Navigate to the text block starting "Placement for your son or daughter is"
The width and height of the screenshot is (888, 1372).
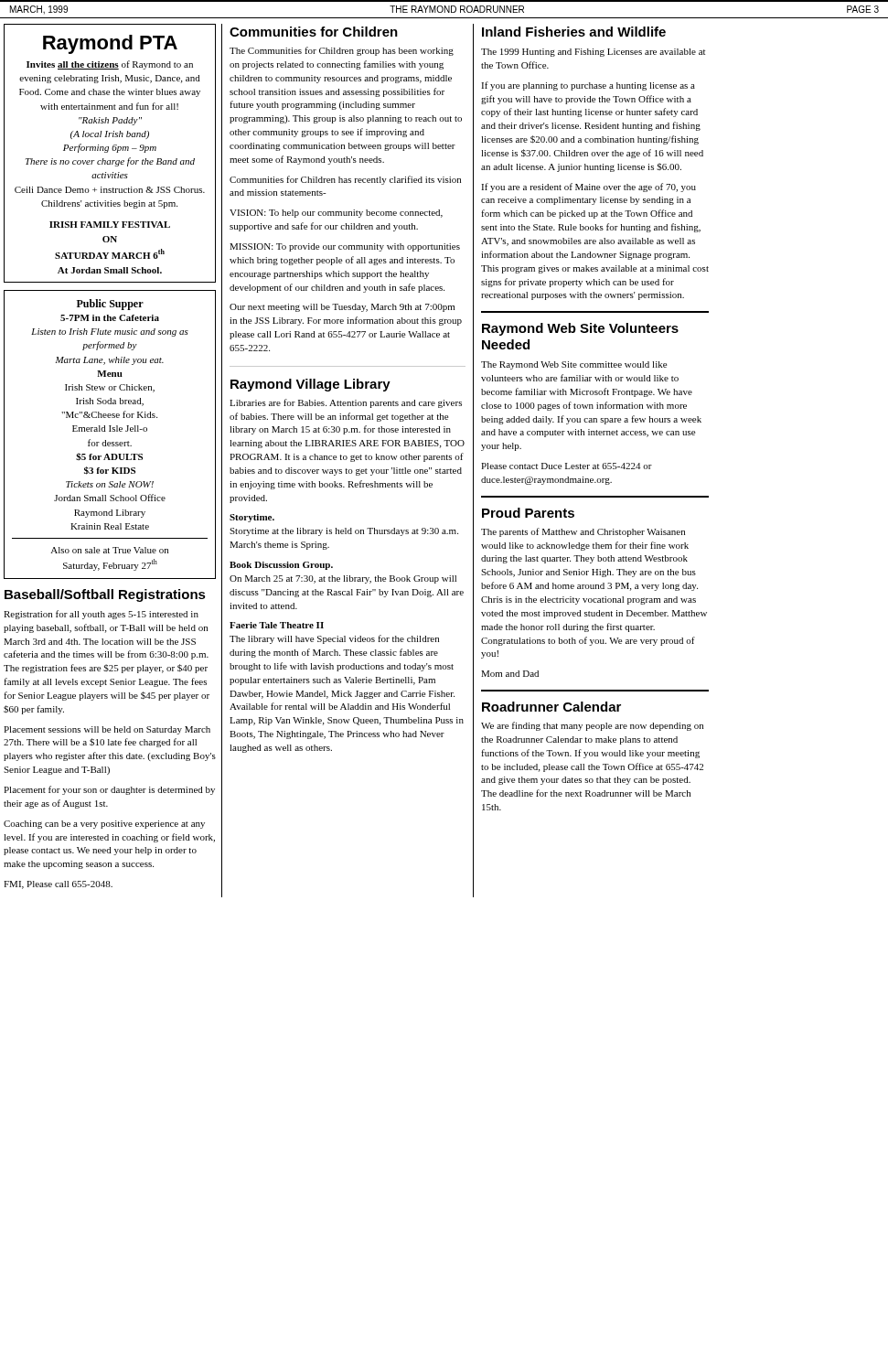pyautogui.click(x=110, y=796)
